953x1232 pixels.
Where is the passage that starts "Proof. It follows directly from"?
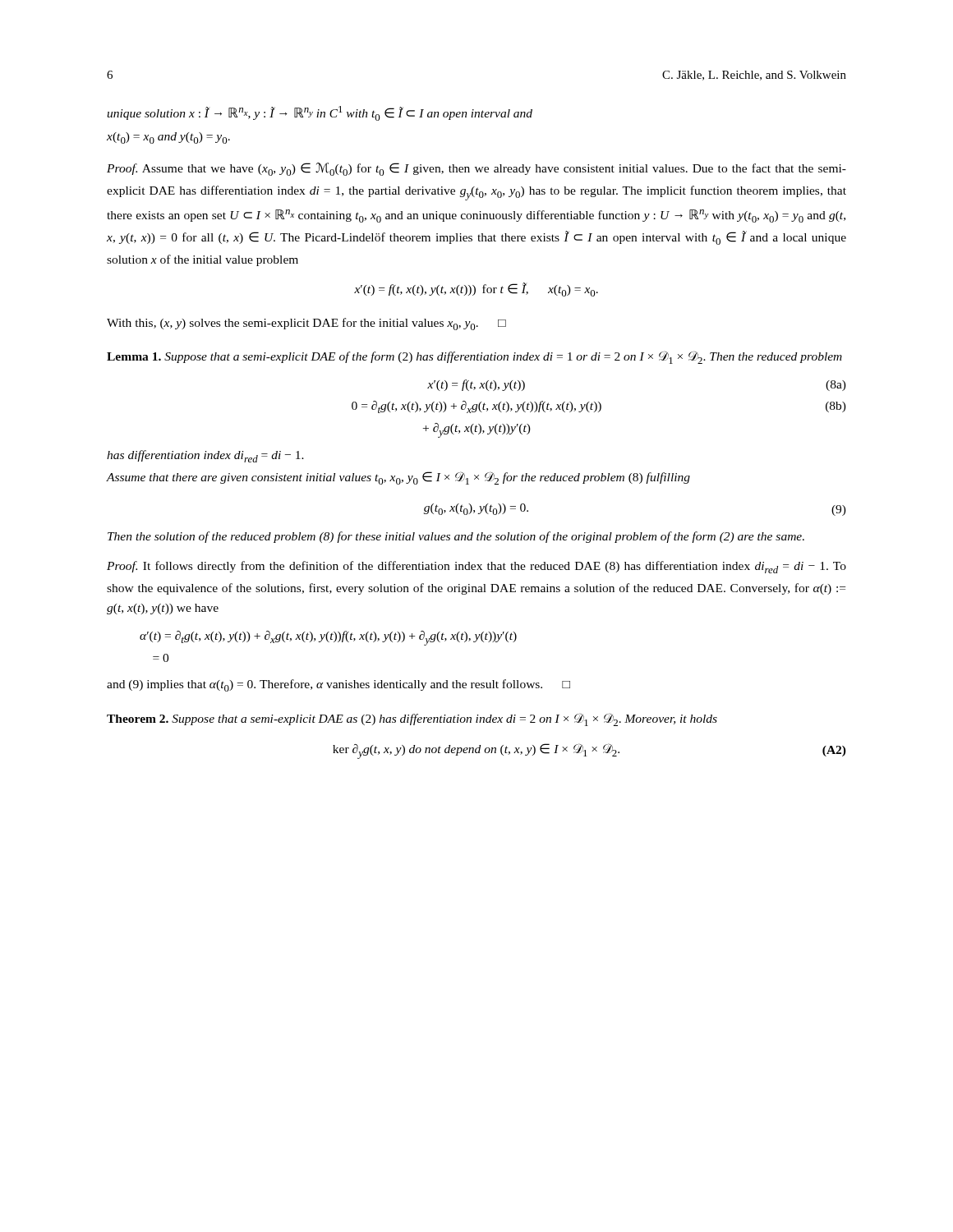pyautogui.click(x=476, y=587)
